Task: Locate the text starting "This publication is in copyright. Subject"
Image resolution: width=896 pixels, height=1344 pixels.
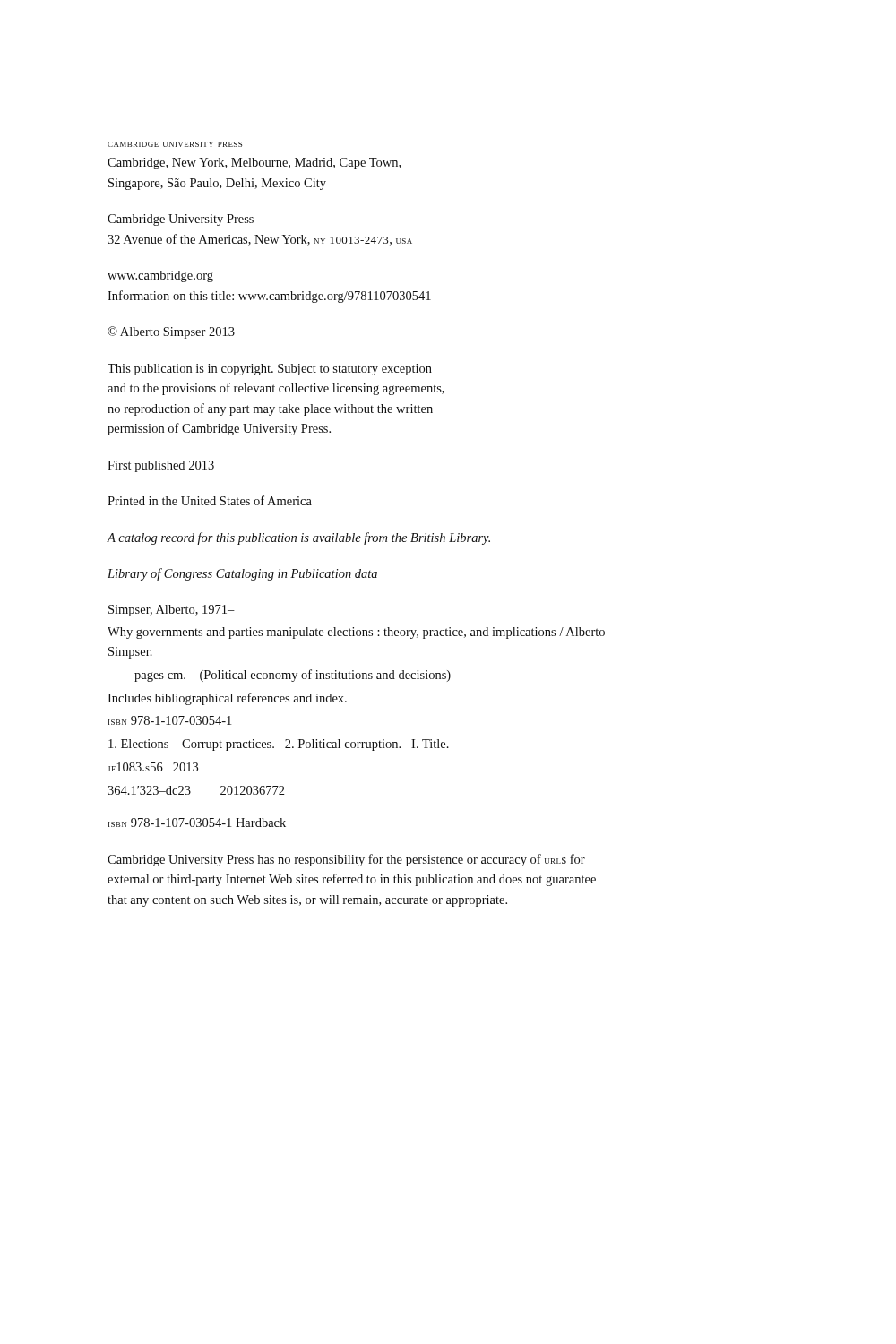Action: 276,398
